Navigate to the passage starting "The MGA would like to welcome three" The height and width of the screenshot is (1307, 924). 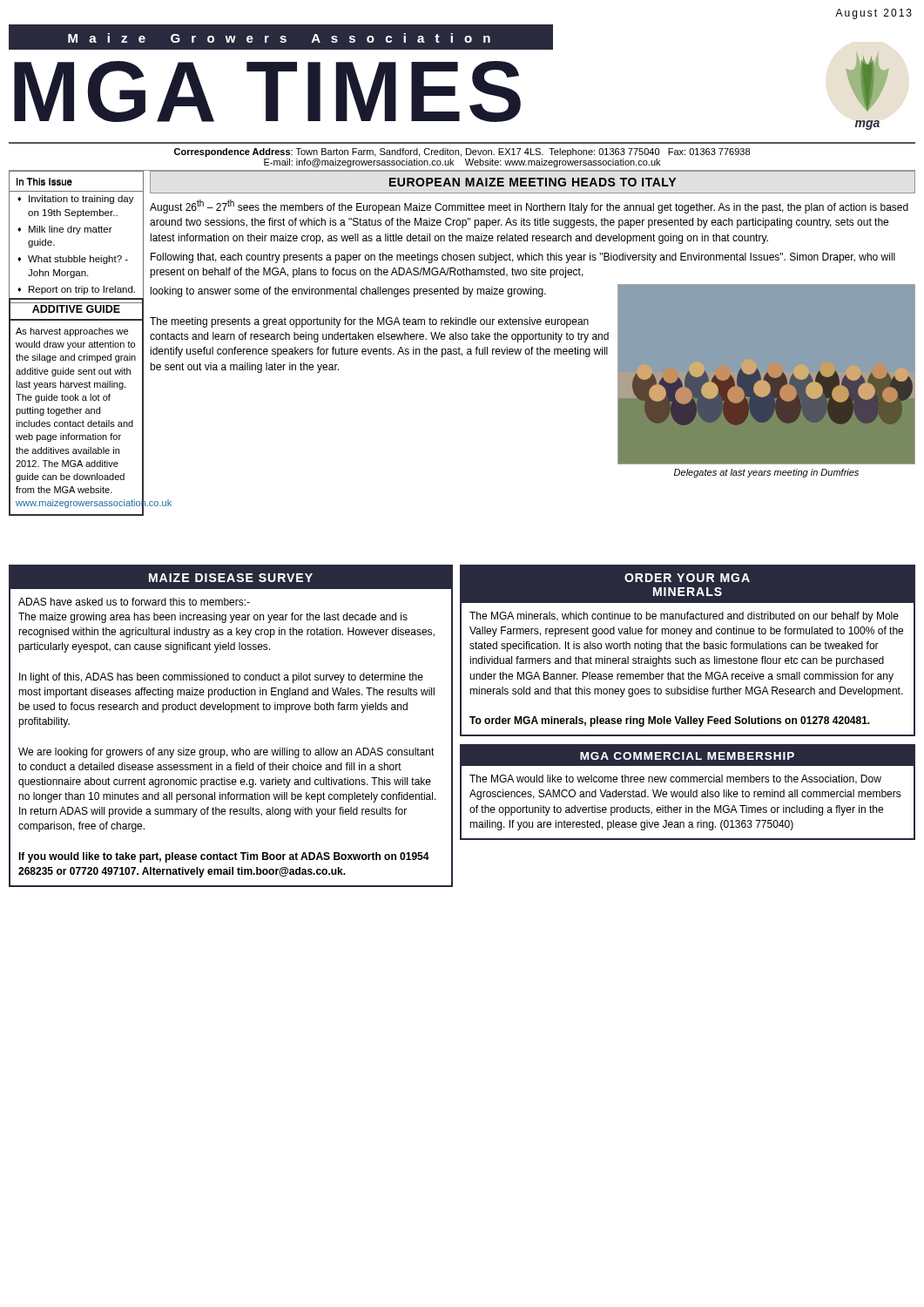(685, 802)
